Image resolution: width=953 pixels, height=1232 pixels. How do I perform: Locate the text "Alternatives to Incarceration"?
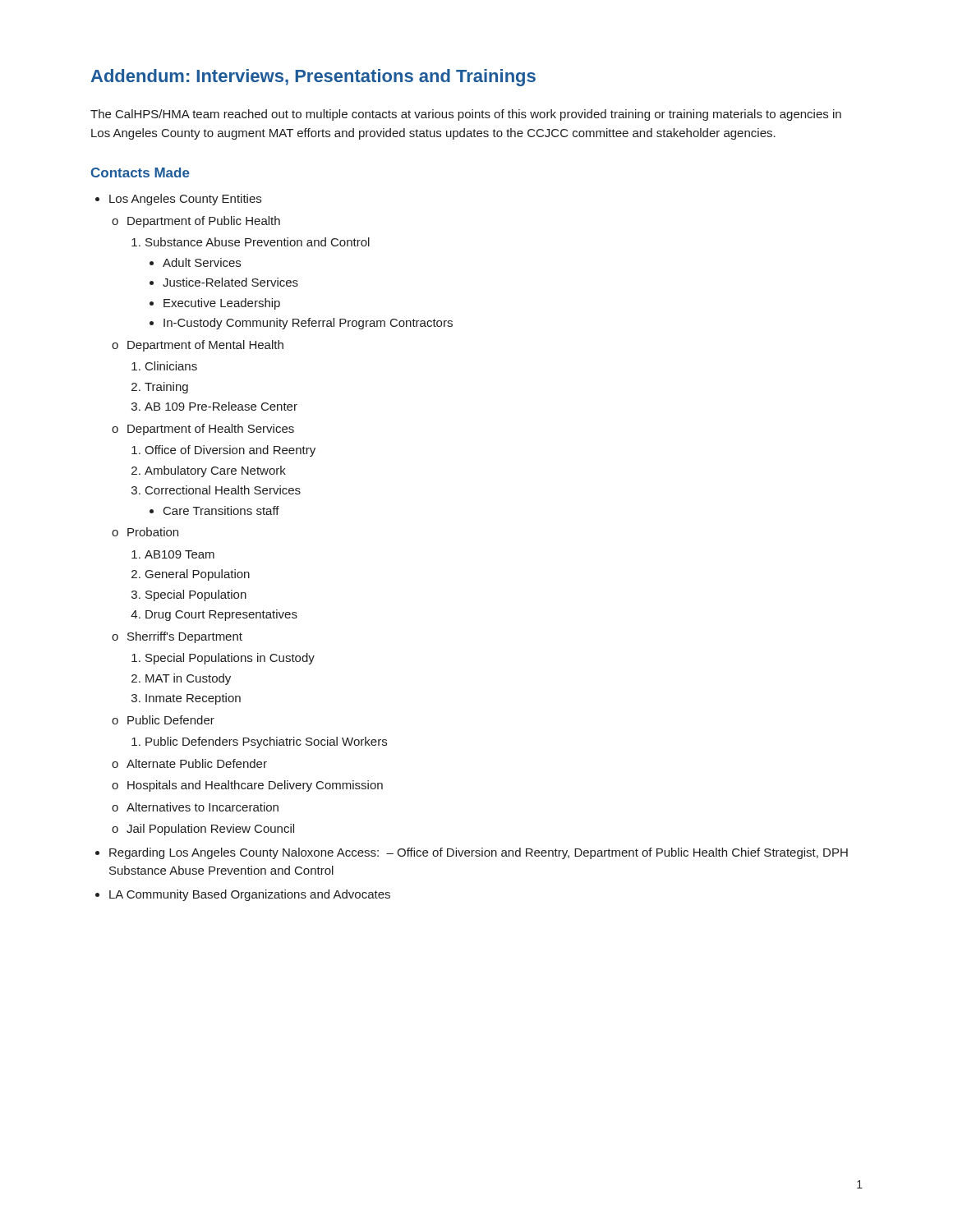203,807
